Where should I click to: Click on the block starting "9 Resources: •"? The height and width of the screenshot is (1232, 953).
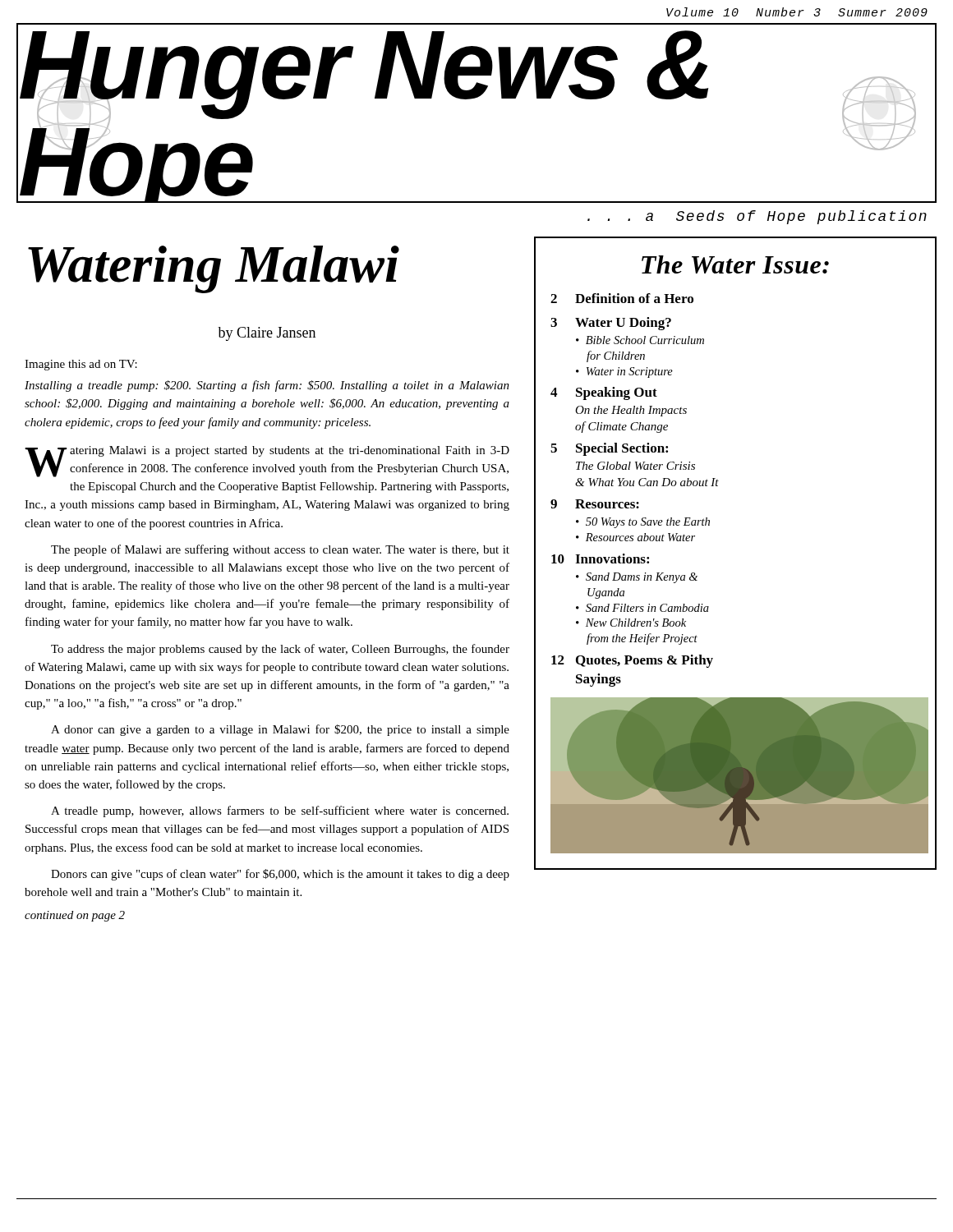[595, 504]
